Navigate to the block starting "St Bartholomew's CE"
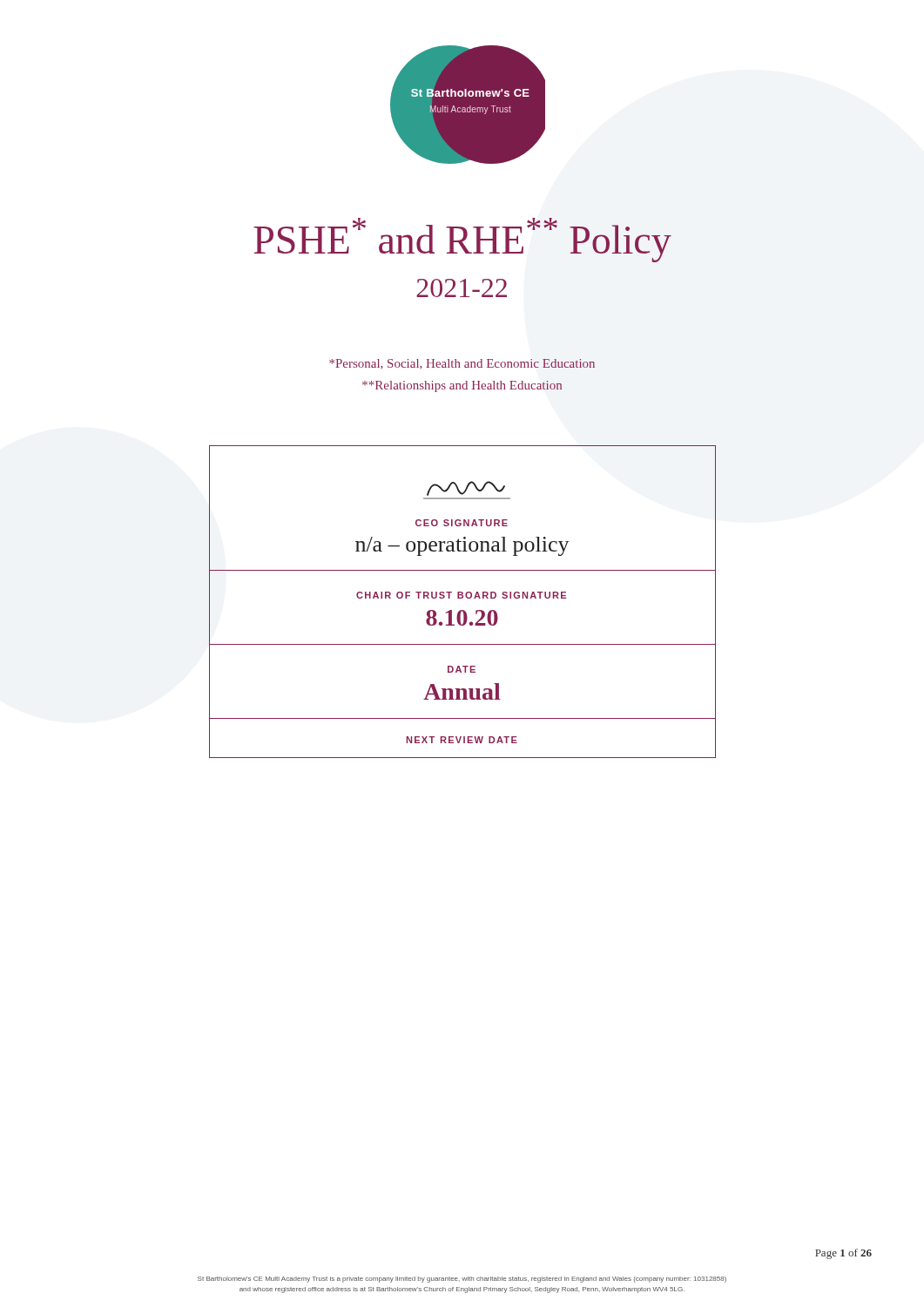This screenshot has width=924, height=1307. click(x=462, y=1284)
